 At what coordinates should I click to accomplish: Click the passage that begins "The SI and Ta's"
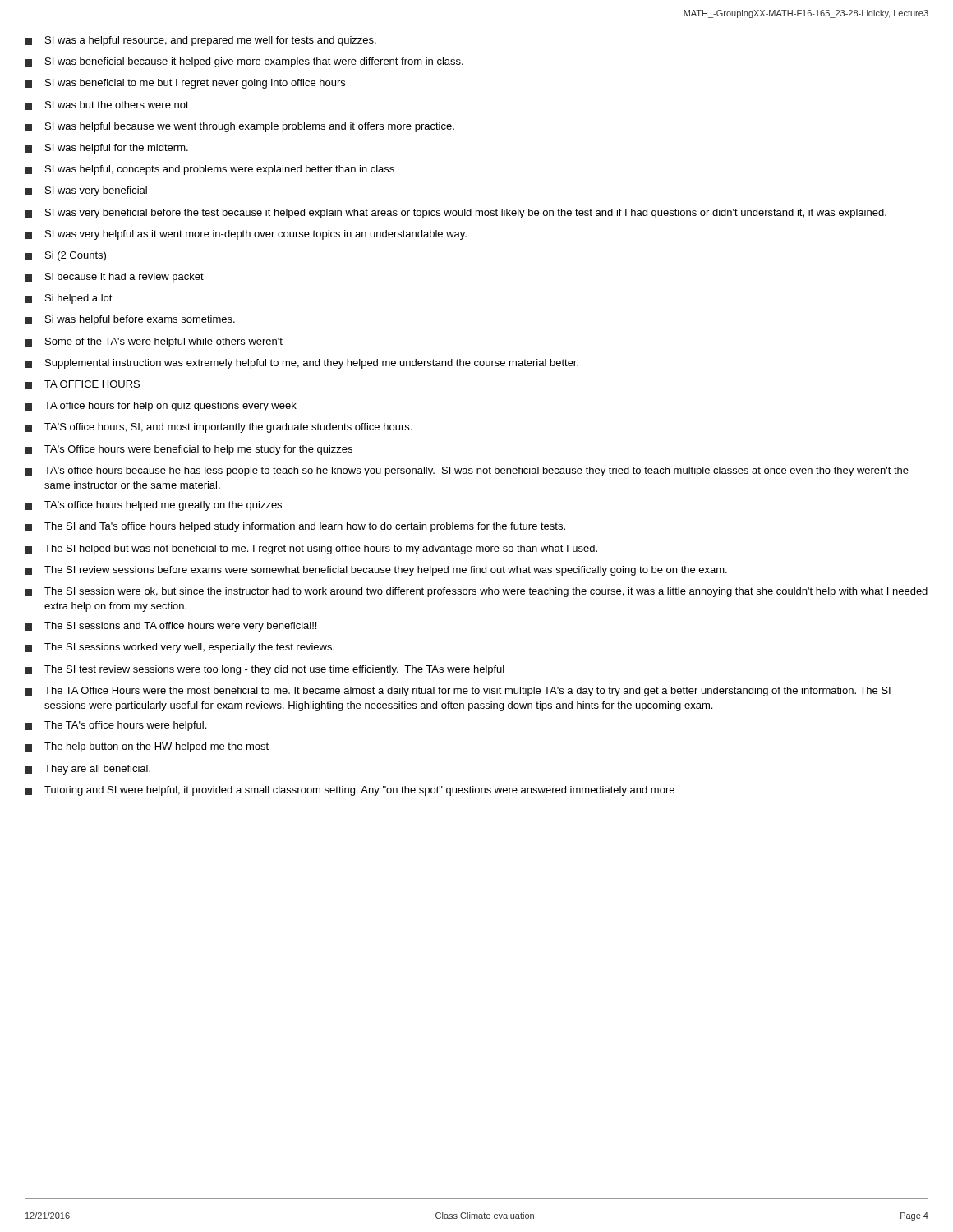[476, 528]
